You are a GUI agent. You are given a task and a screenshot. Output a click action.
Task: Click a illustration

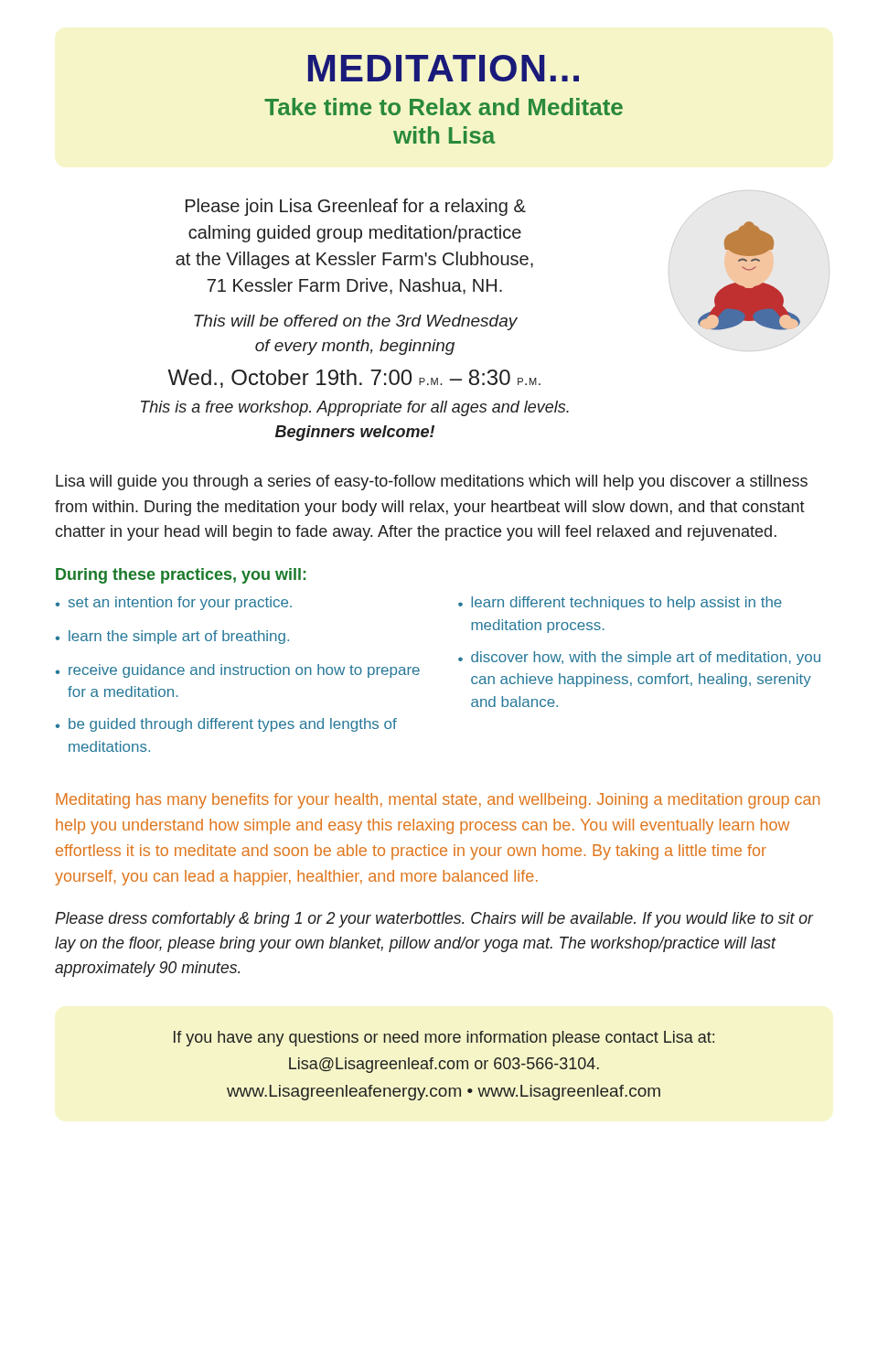(x=749, y=268)
